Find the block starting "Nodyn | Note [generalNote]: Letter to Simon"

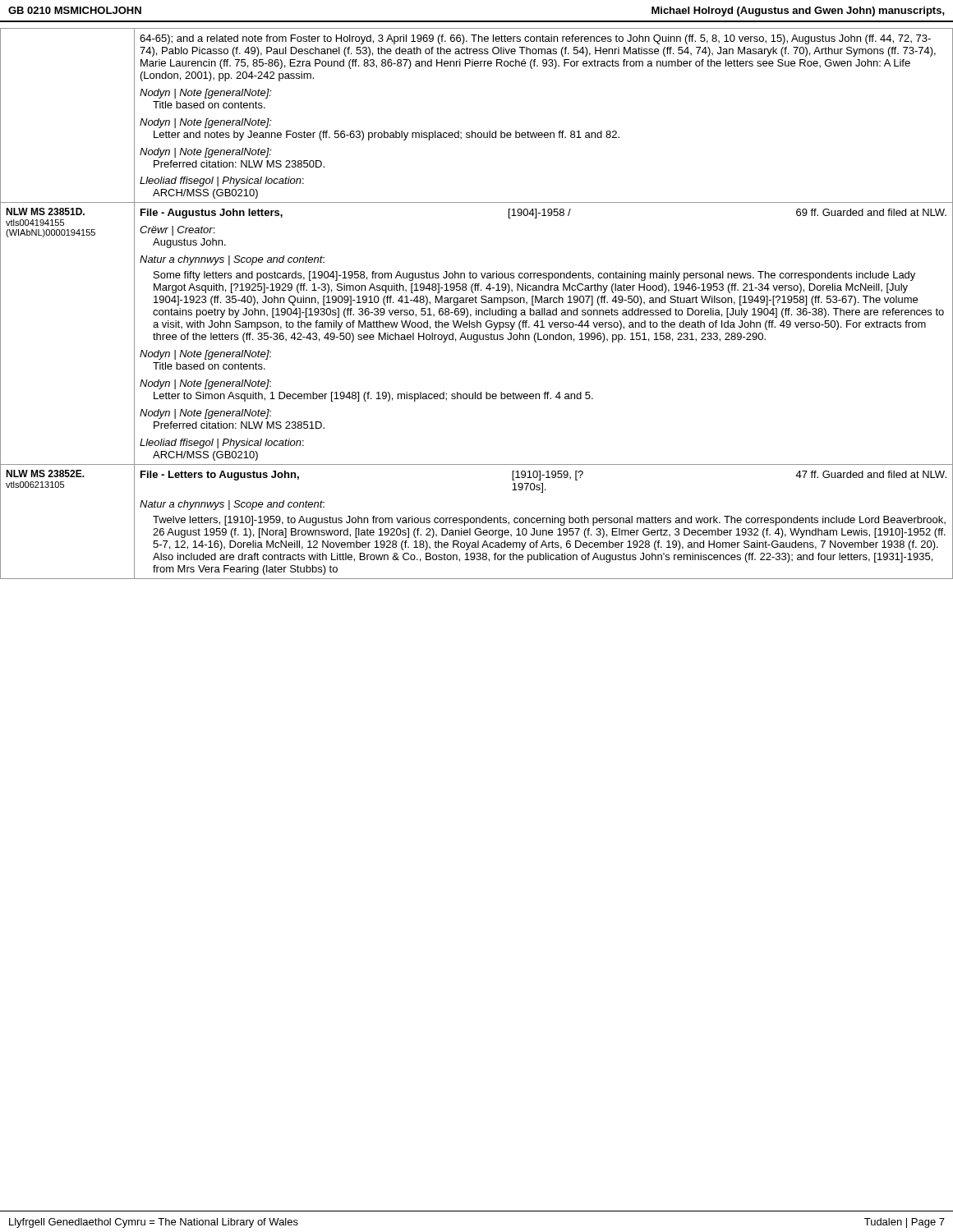coord(367,389)
